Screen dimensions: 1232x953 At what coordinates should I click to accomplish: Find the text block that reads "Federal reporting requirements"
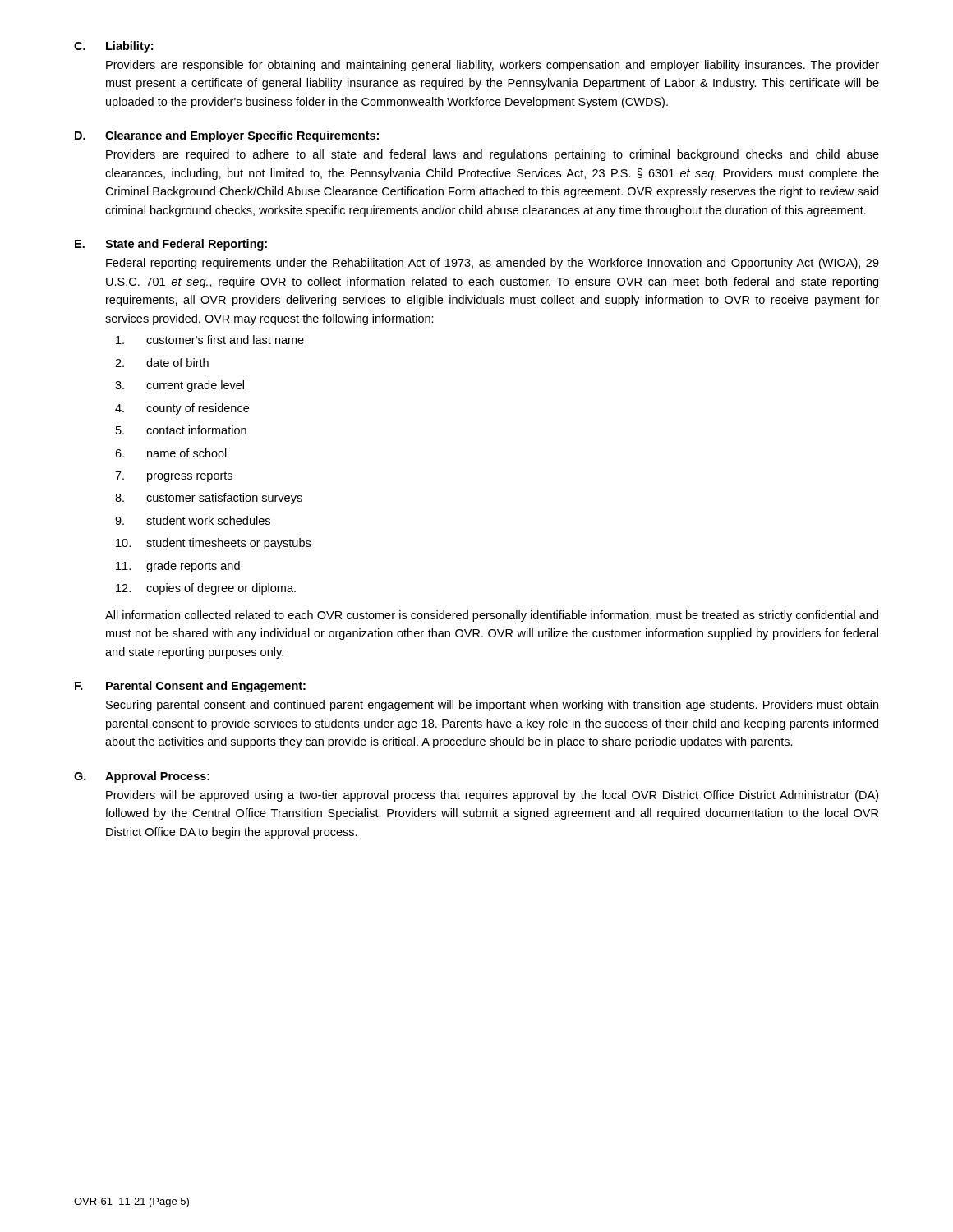[x=492, y=291]
